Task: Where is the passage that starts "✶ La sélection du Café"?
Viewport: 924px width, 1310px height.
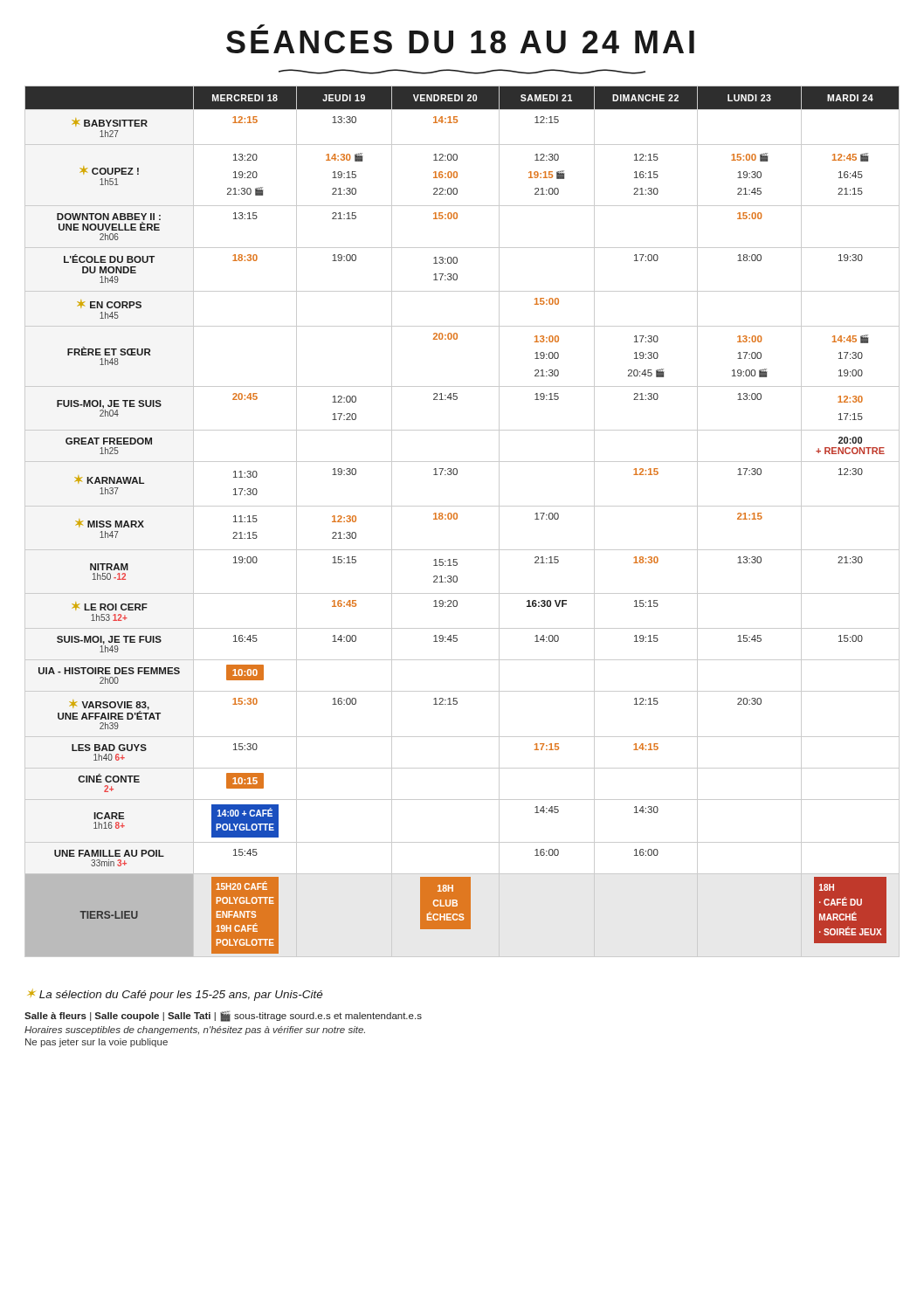Action: point(174,993)
